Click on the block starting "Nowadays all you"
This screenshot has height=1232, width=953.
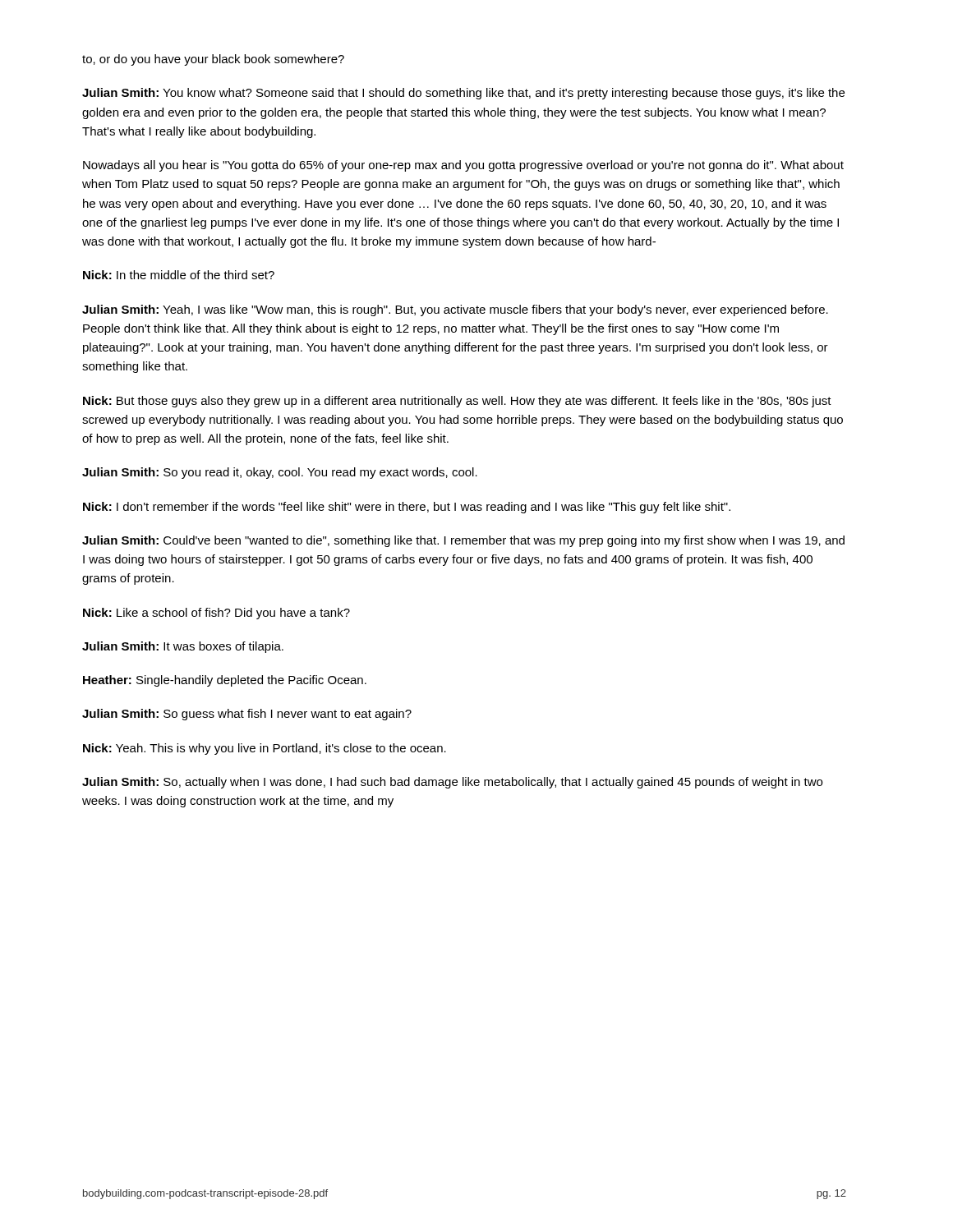tap(463, 203)
